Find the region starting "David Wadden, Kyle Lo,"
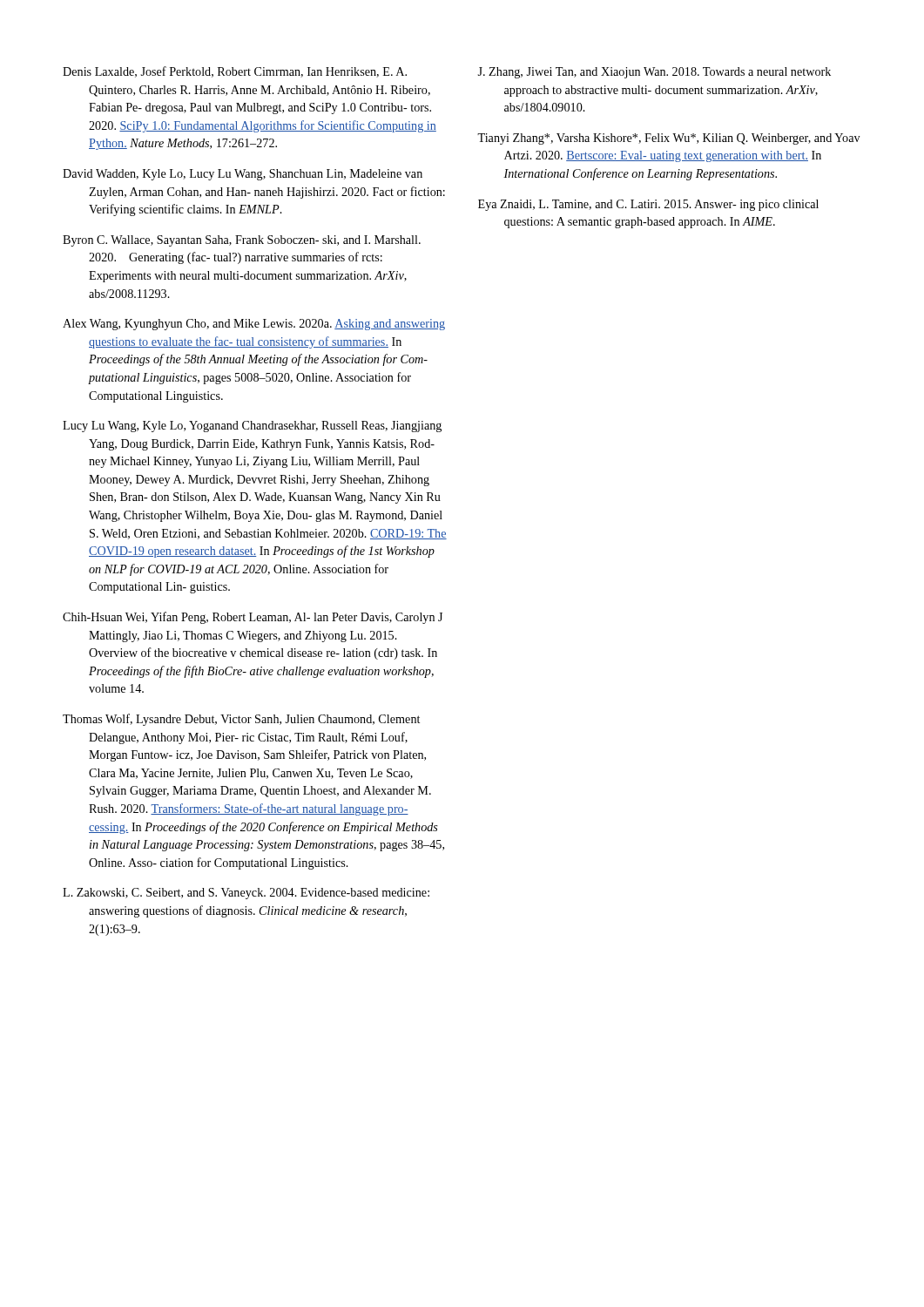924x1307 pixels. click(x=254, y=191)
